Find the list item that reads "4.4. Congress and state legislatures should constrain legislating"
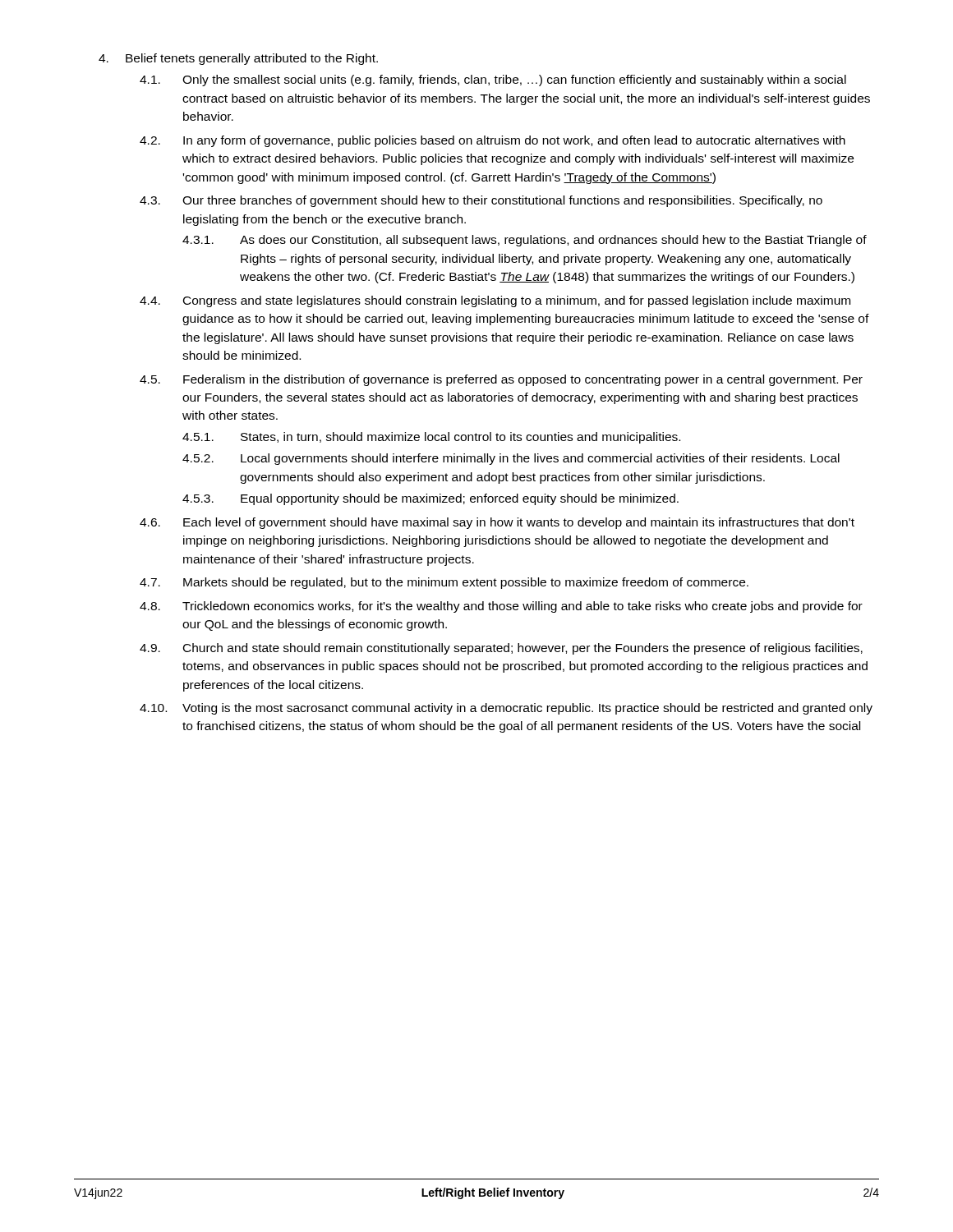 click(509, 328)
